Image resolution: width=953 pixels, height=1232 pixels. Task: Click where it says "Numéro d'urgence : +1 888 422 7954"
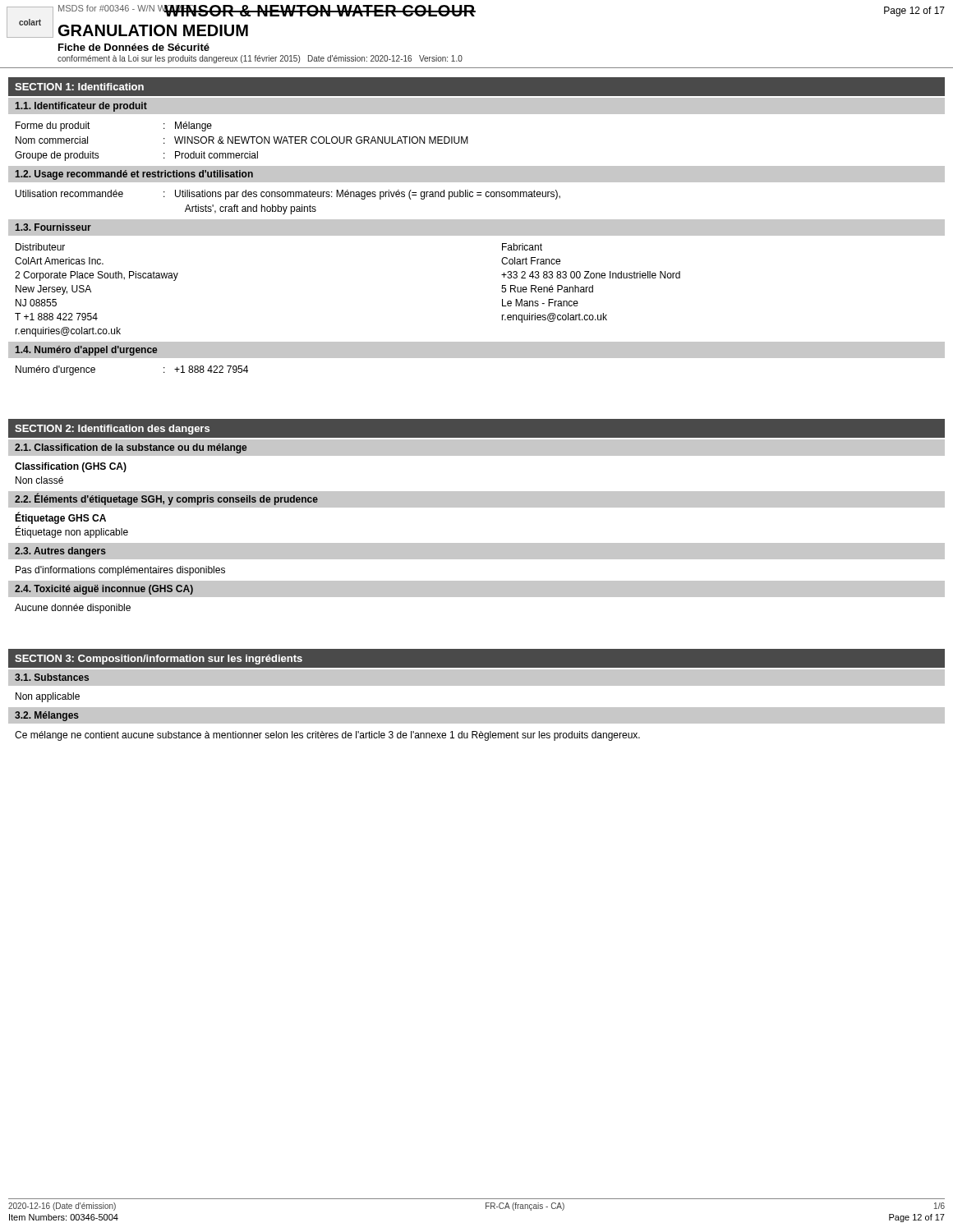click(54, 370)
